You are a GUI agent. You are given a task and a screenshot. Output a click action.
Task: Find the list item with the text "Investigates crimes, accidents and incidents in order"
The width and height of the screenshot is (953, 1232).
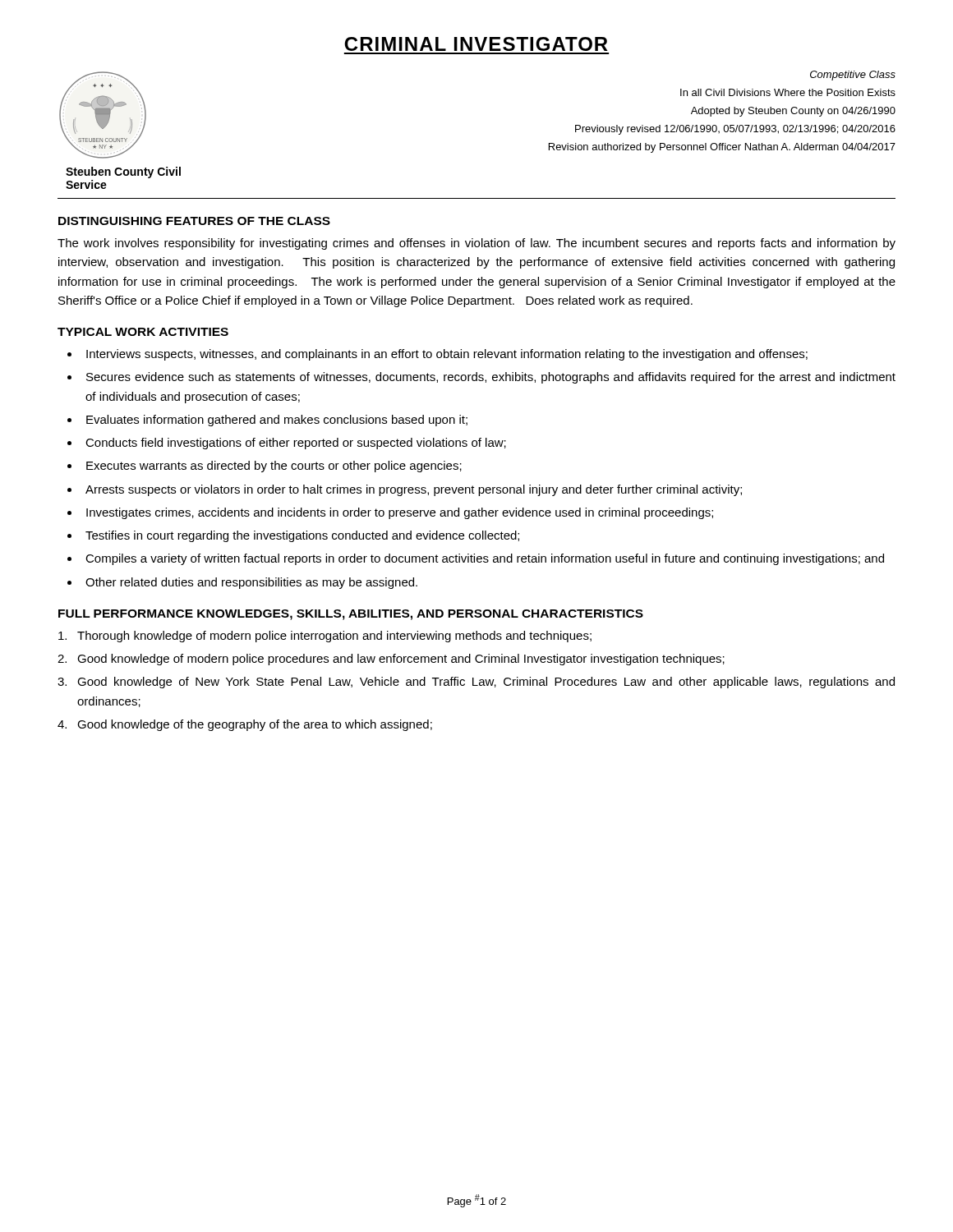[400, 512]
